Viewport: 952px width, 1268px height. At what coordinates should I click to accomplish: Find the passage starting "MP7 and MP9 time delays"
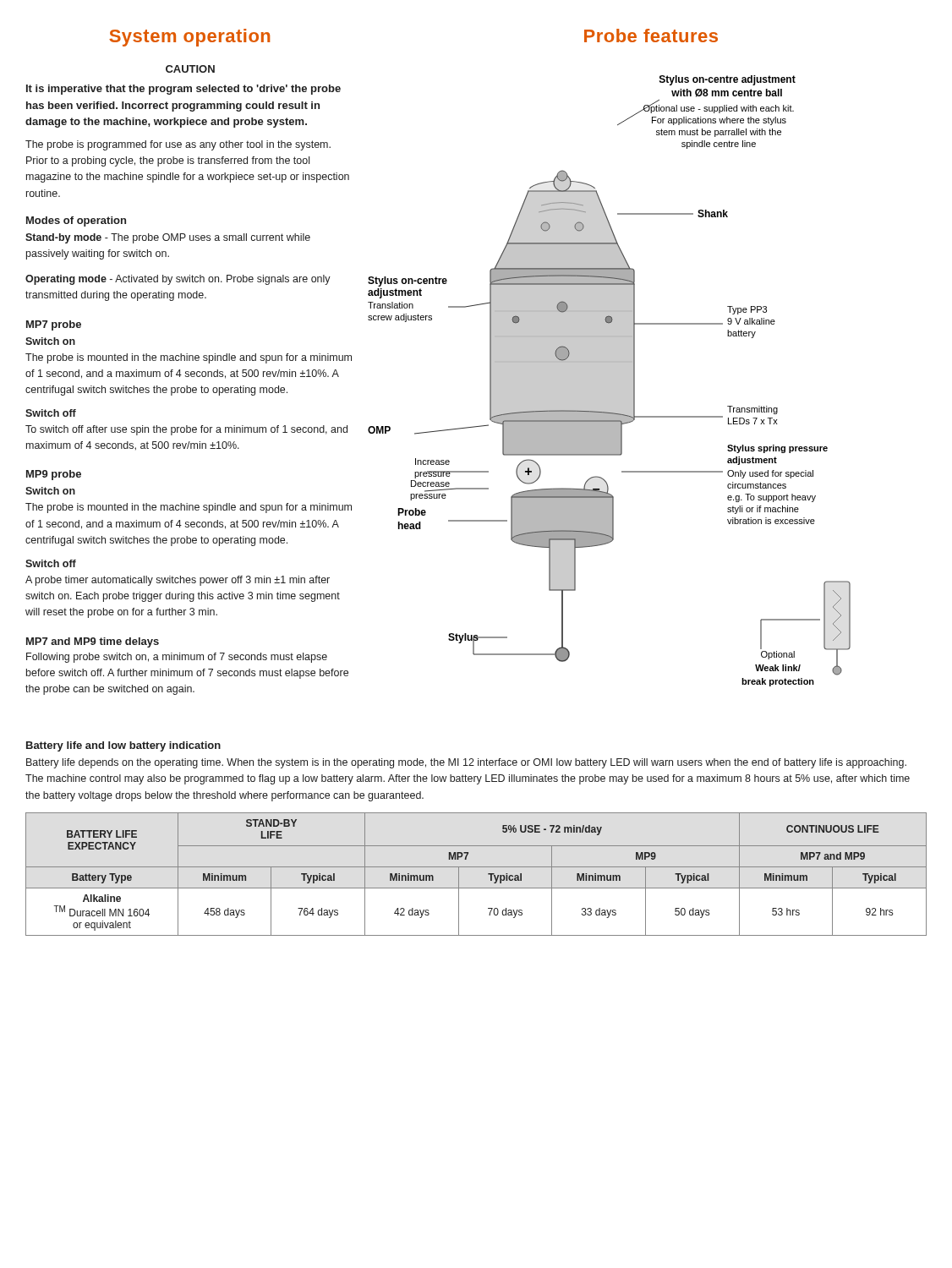[92, 641]
